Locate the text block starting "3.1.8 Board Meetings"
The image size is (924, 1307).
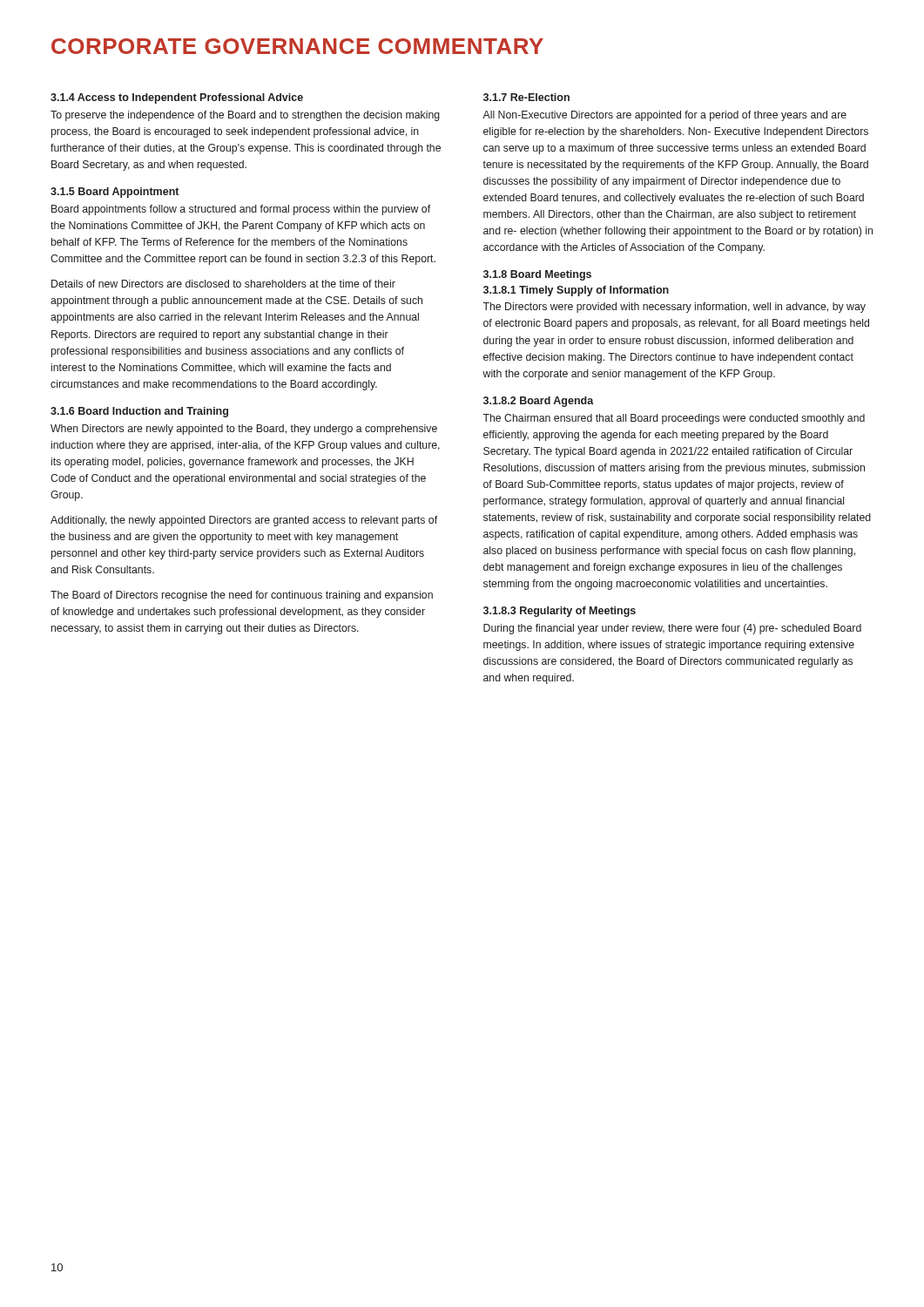pyautogui.click(x=537, y=275)
